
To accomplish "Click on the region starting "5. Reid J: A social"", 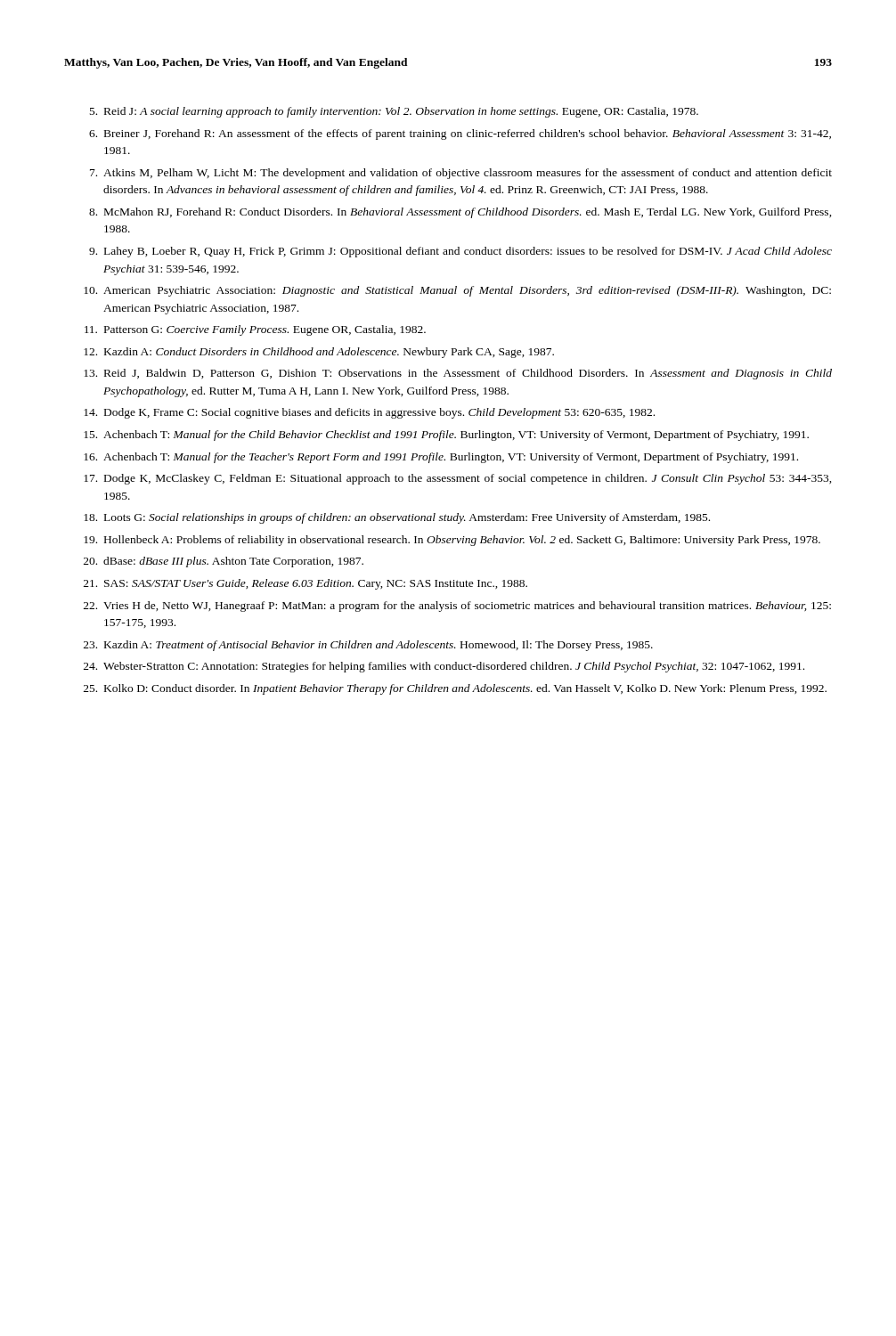I will (x=448, y=111).
